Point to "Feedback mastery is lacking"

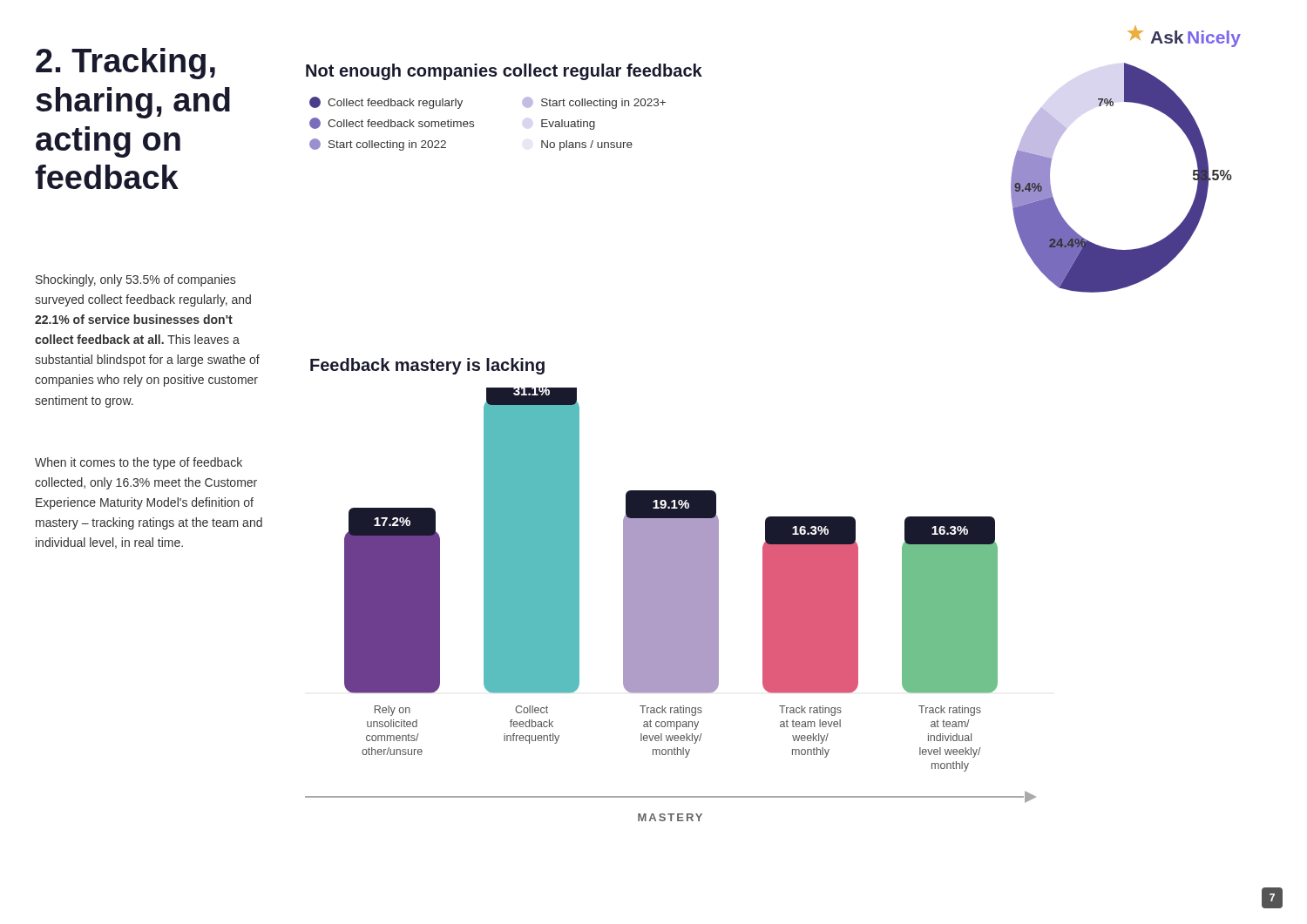428,365
